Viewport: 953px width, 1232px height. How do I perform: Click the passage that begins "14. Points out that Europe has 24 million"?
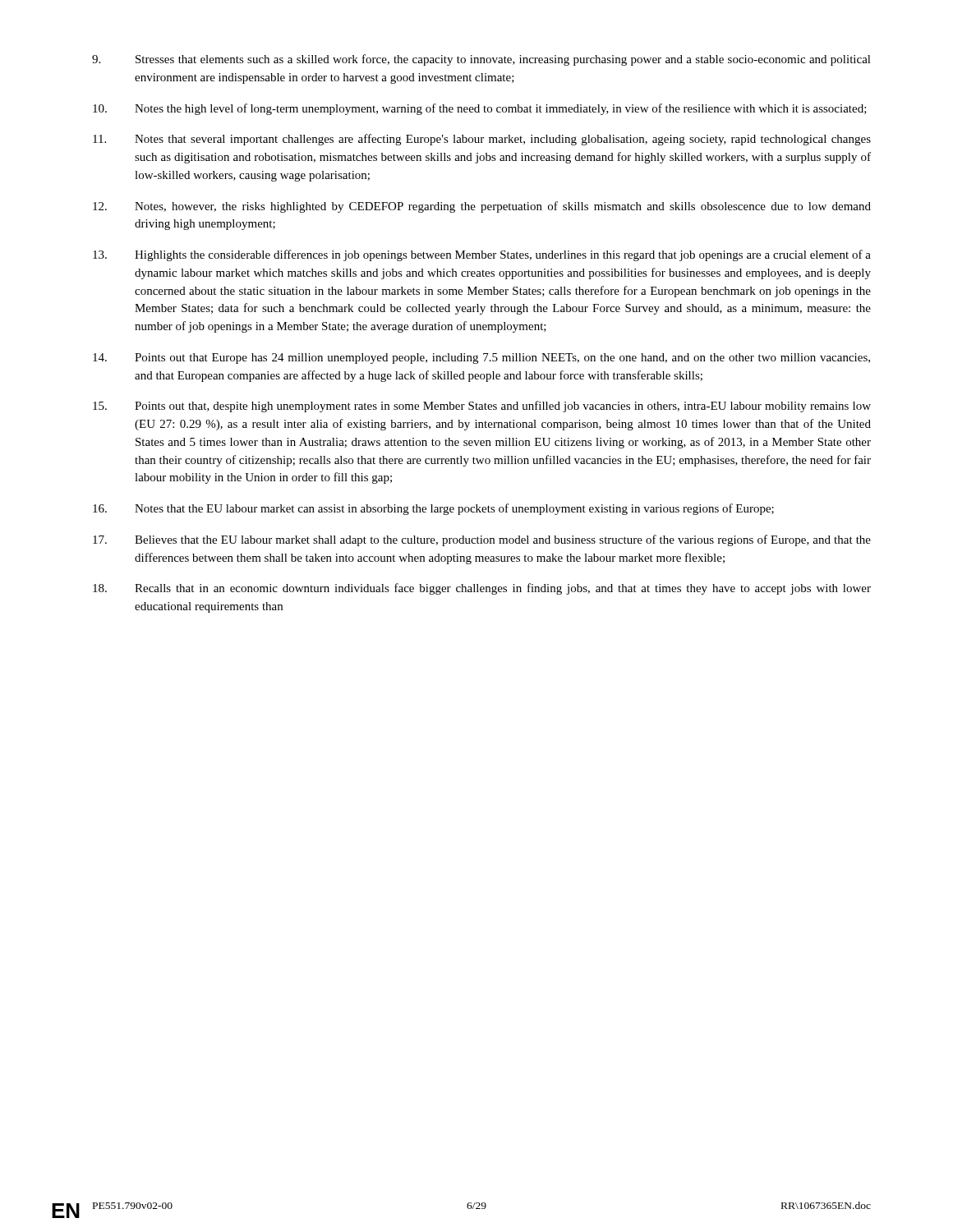coord(481,367)
